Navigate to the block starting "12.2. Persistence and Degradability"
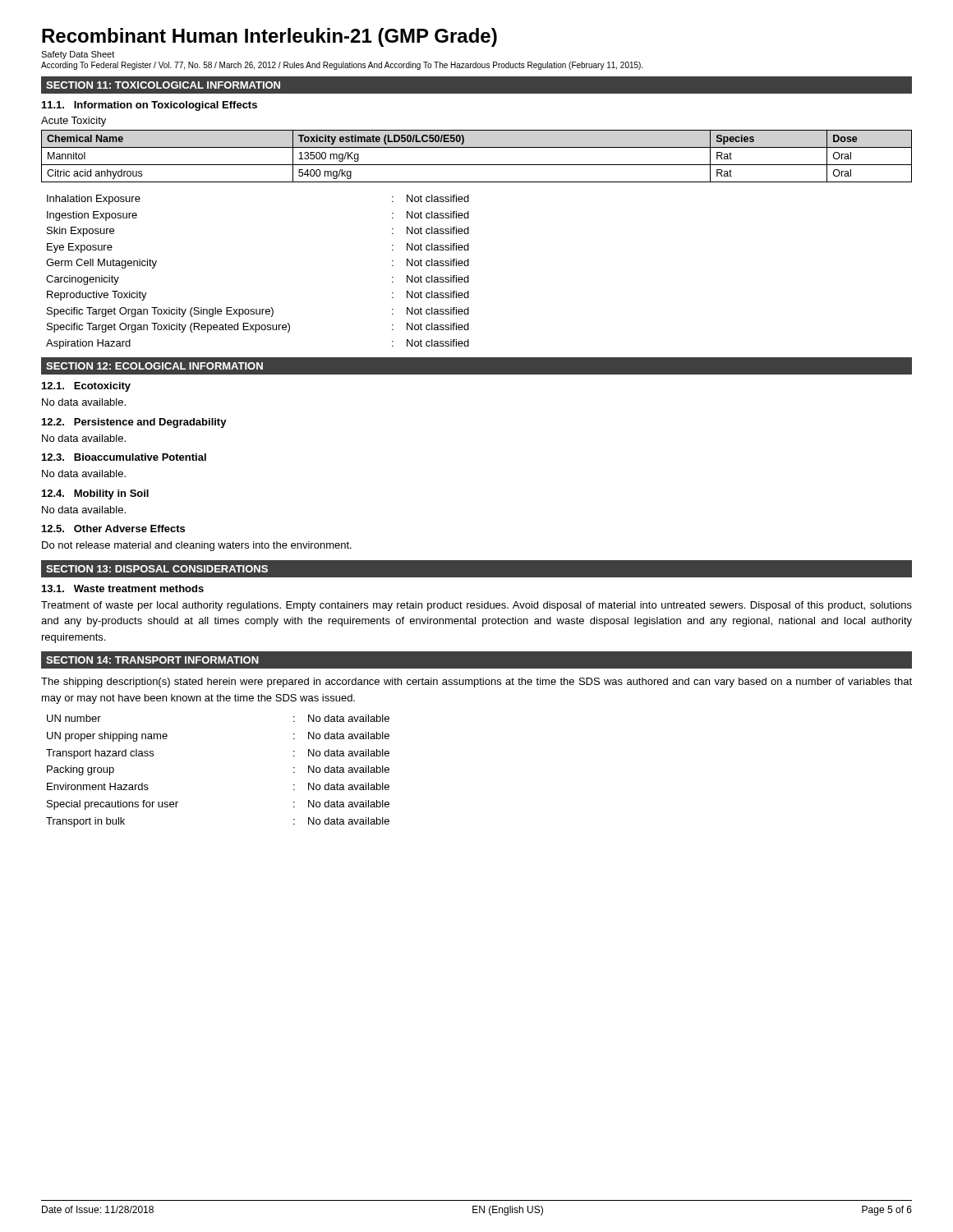The image size is (953, 1232). tap(134, 423)
